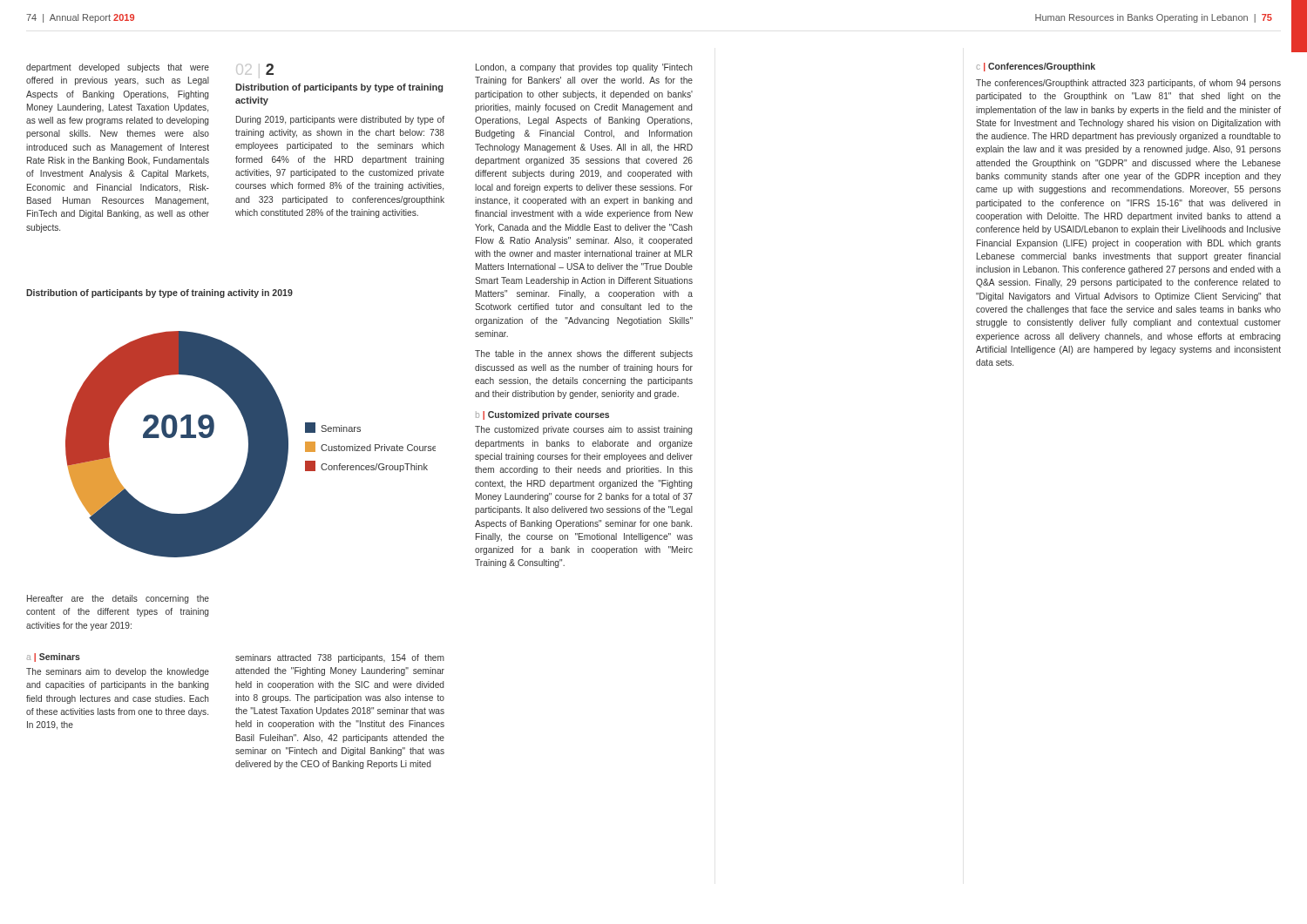Locate the text block that says "seminars attracted 738 participants, 154 of them"

[x=340, y=711]
